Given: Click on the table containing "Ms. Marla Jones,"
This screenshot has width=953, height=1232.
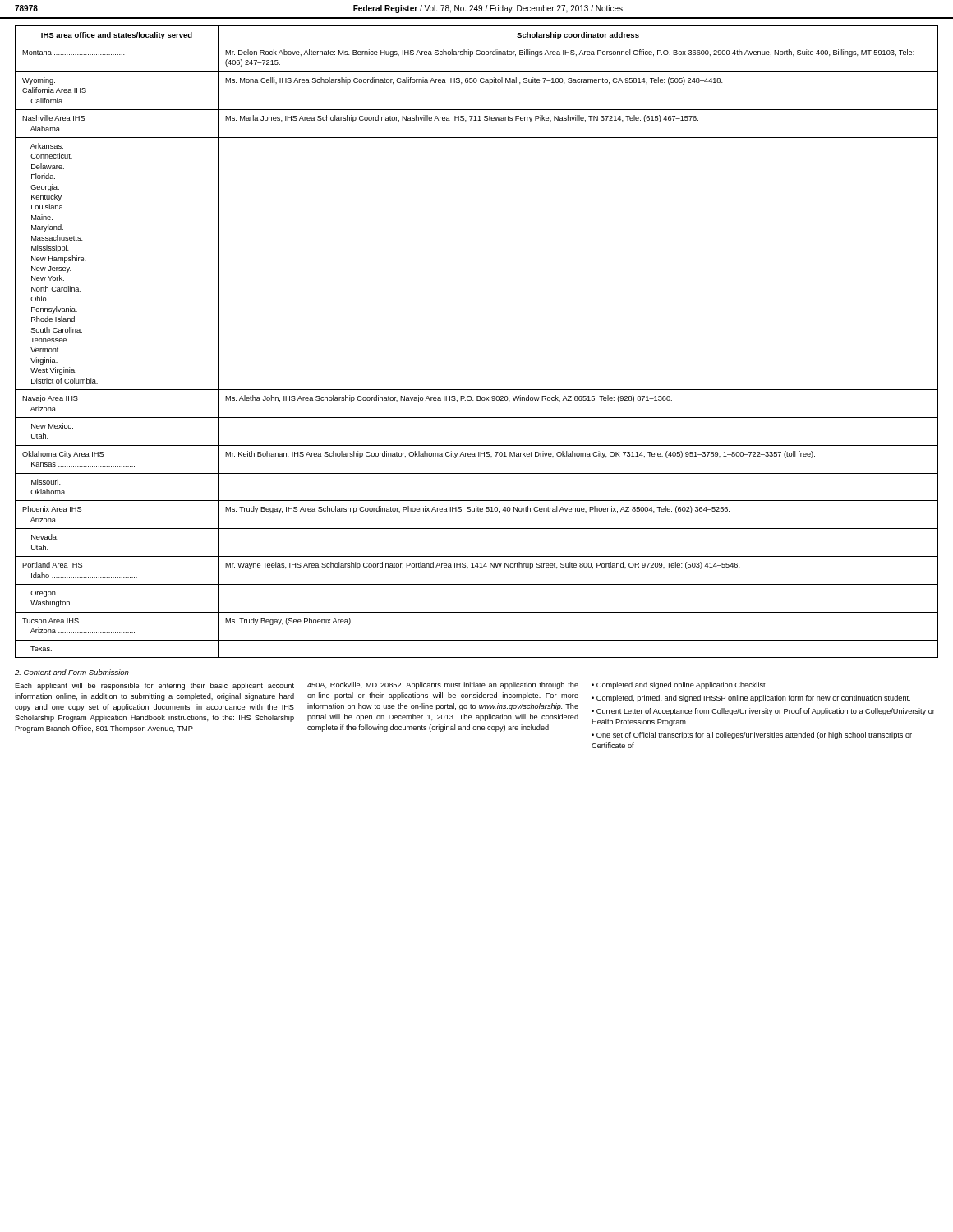Looking at the screenshot, I should [x=476, y=342].
